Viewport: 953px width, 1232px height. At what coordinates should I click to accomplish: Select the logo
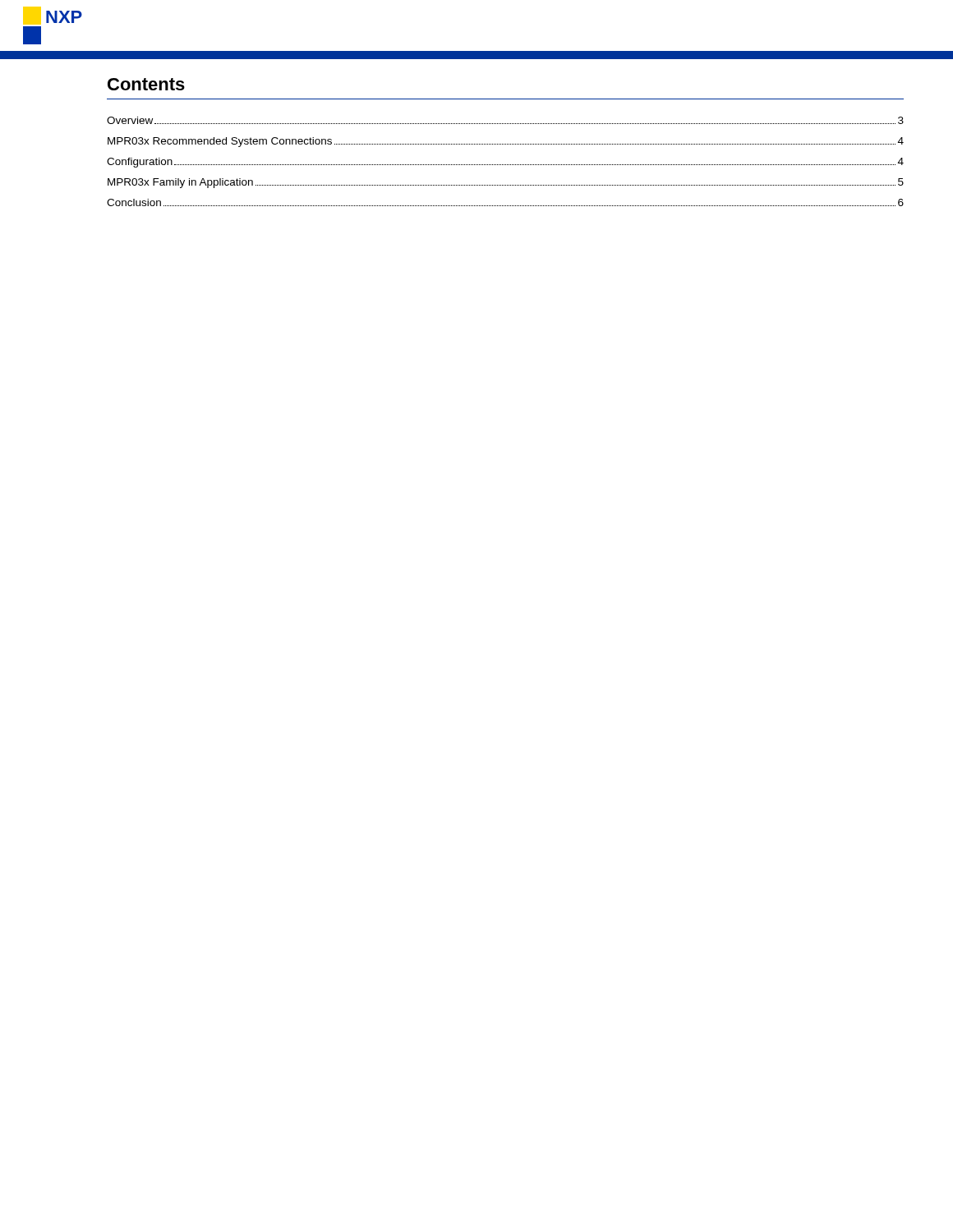[x=56, y=29]
